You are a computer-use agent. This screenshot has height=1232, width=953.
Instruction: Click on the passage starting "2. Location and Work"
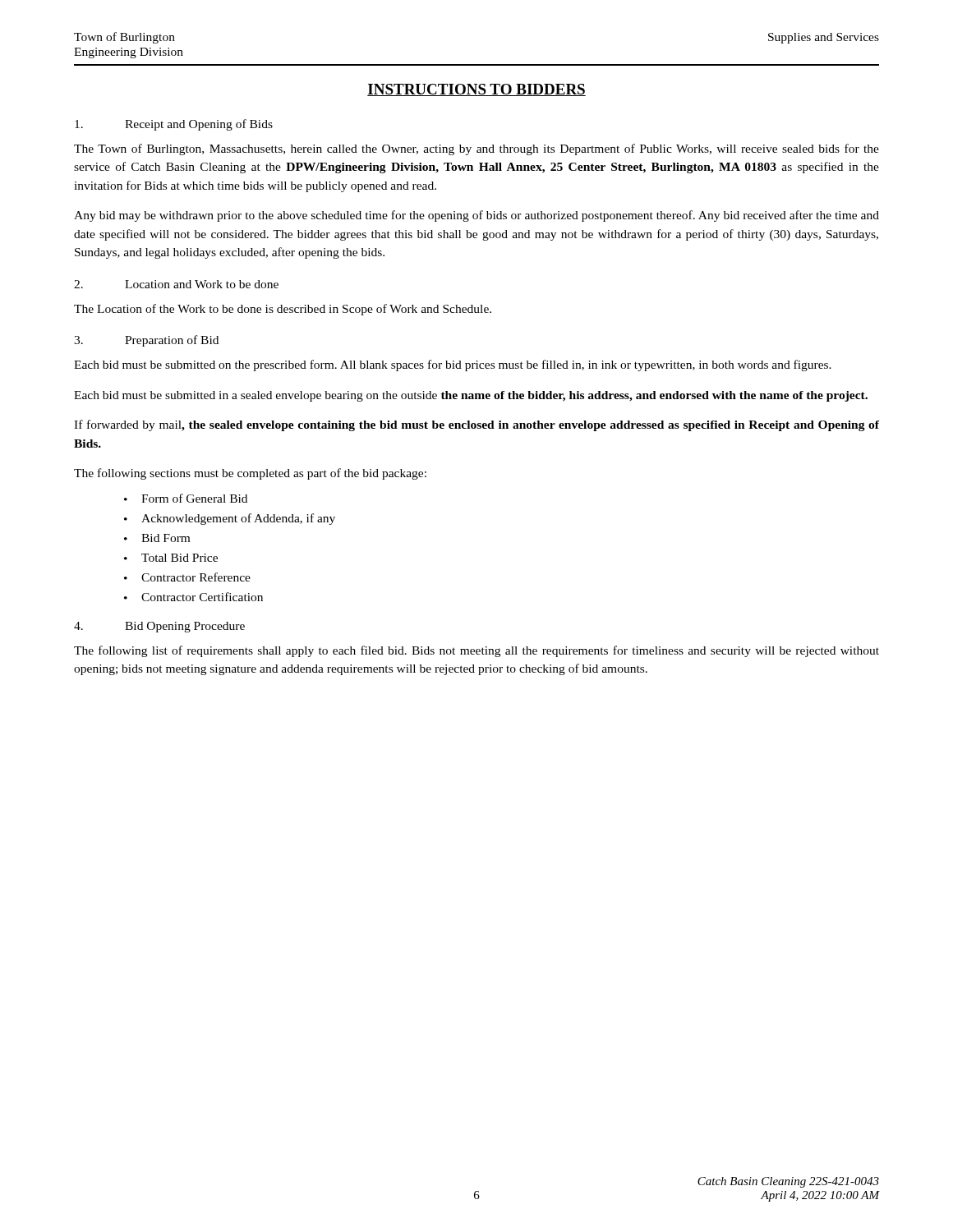click(x=176, y=284)
